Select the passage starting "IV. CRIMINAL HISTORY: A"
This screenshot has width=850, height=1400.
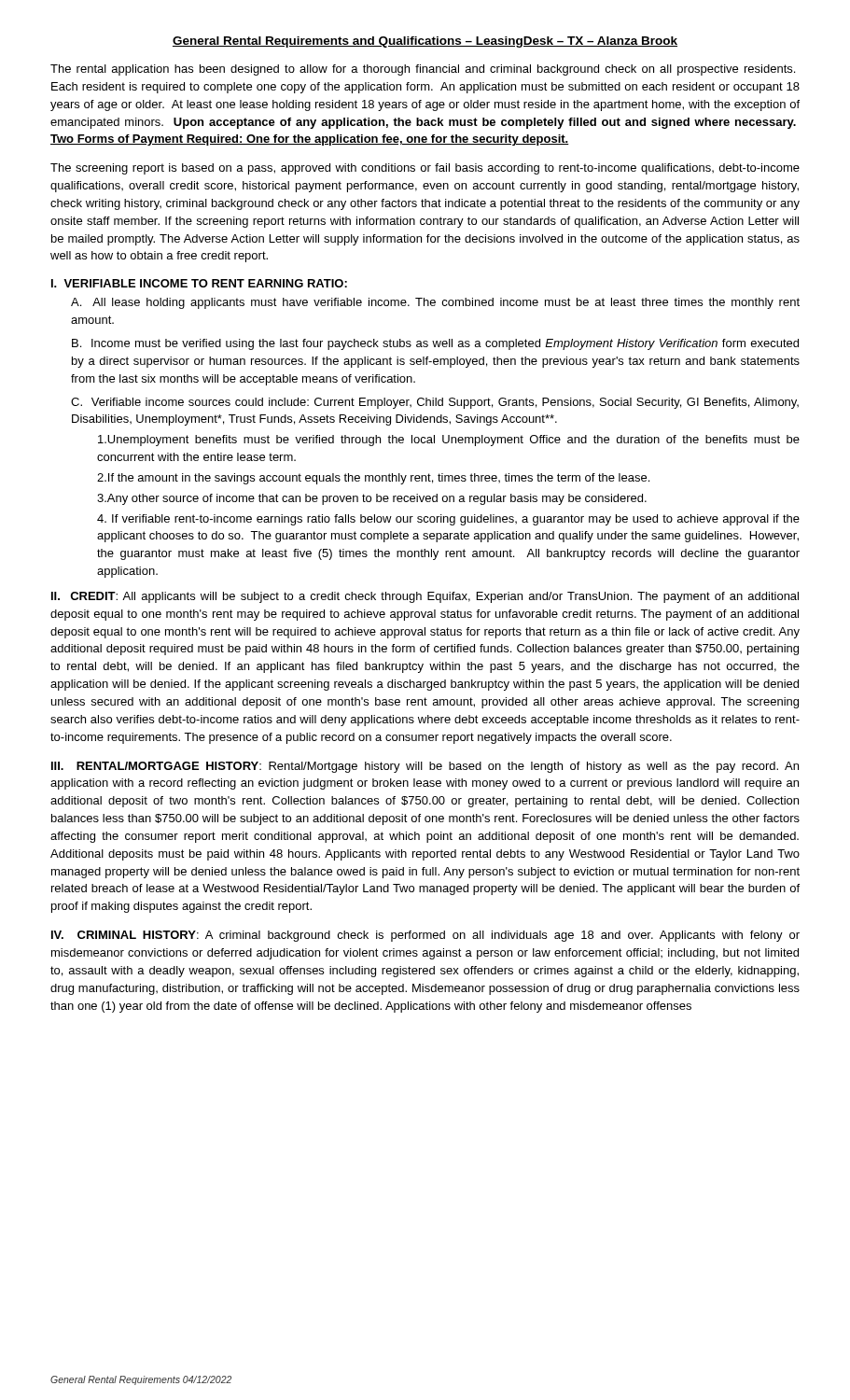tap(425, 970)
